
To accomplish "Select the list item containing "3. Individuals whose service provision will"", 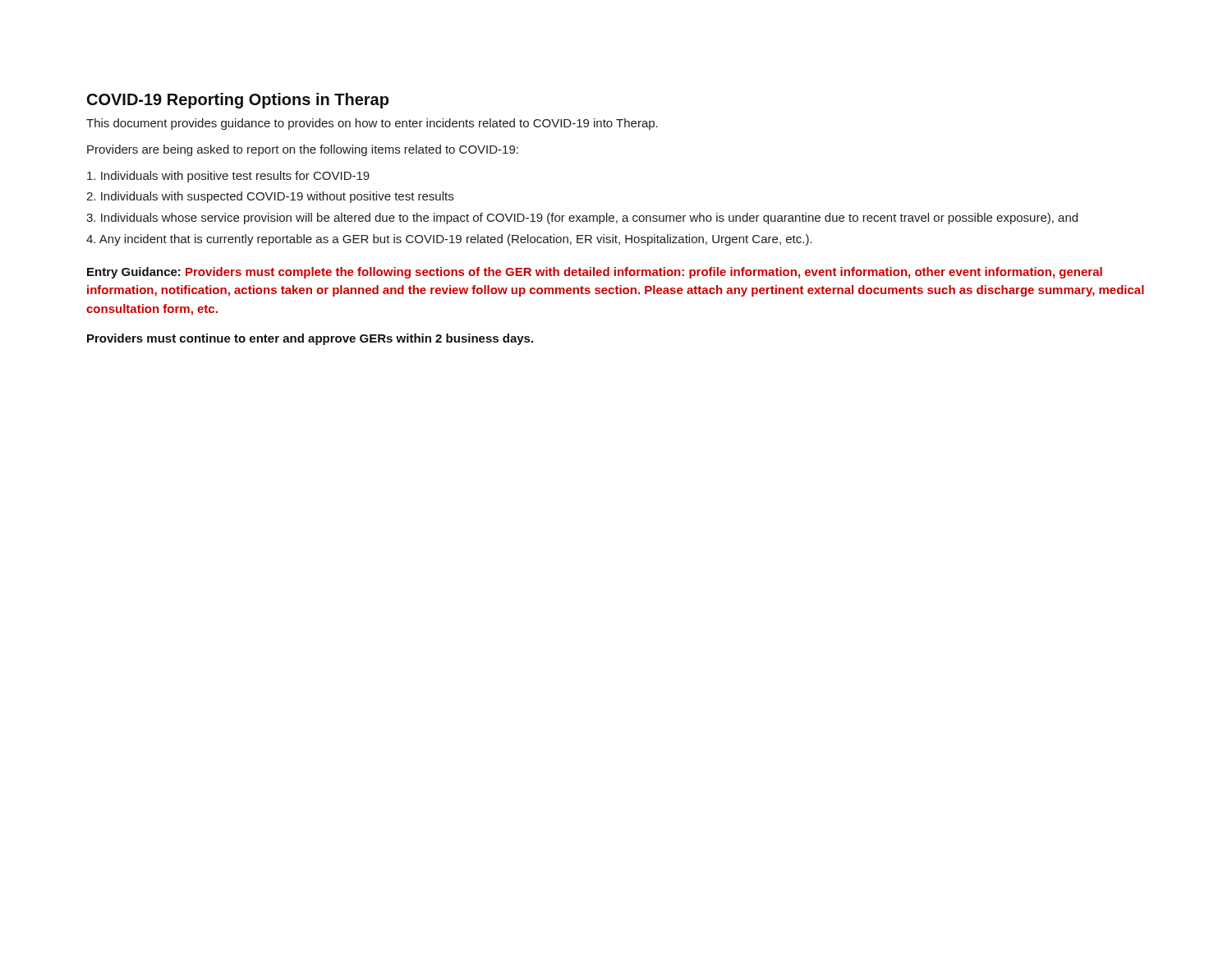I will [x=582, y=217].
